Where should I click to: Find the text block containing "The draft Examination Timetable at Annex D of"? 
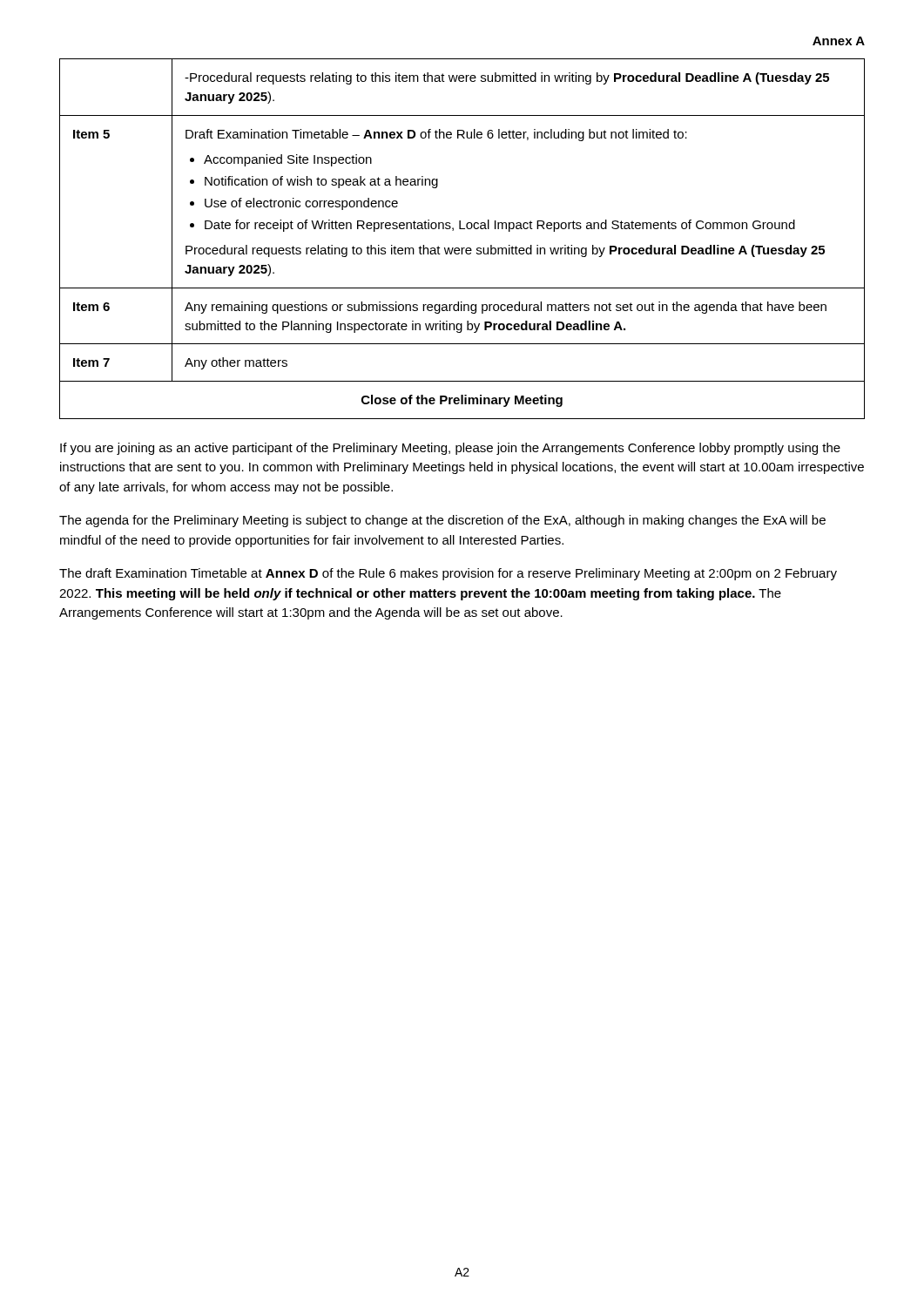[448, 593]
